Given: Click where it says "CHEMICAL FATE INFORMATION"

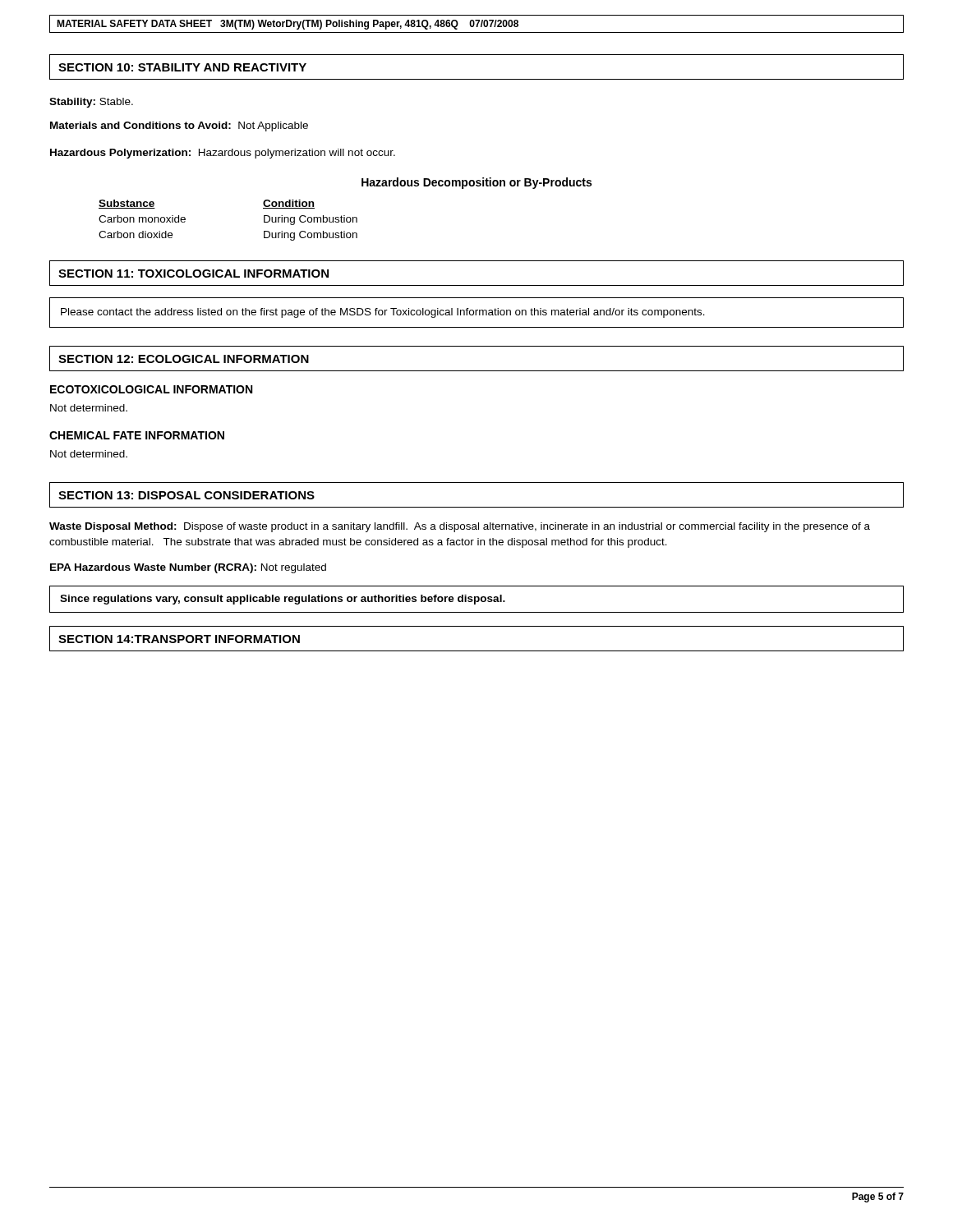Looking at the screenshot, I should click(x=137, y=436).
